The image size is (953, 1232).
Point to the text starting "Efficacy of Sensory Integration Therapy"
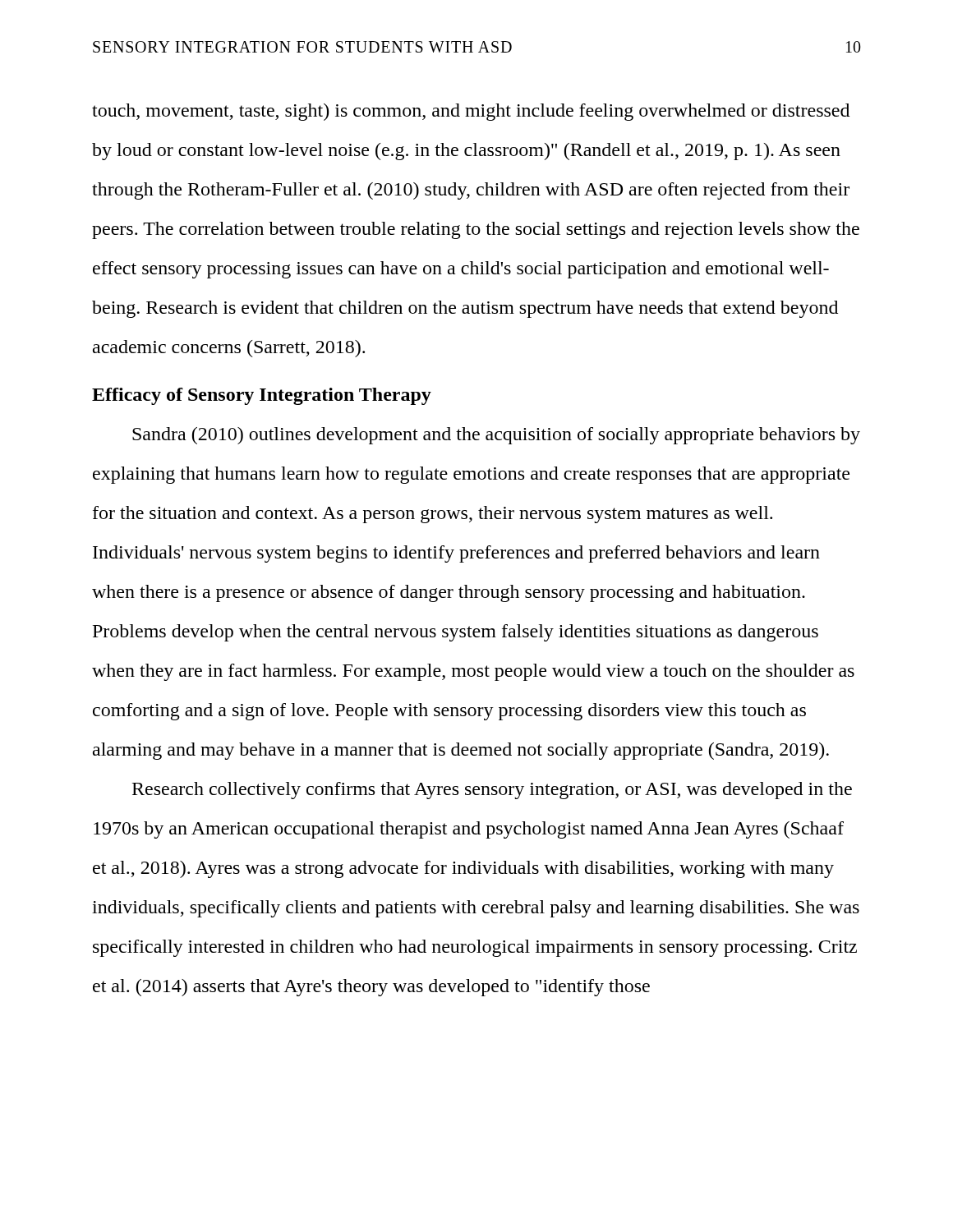tap(262, 394)
